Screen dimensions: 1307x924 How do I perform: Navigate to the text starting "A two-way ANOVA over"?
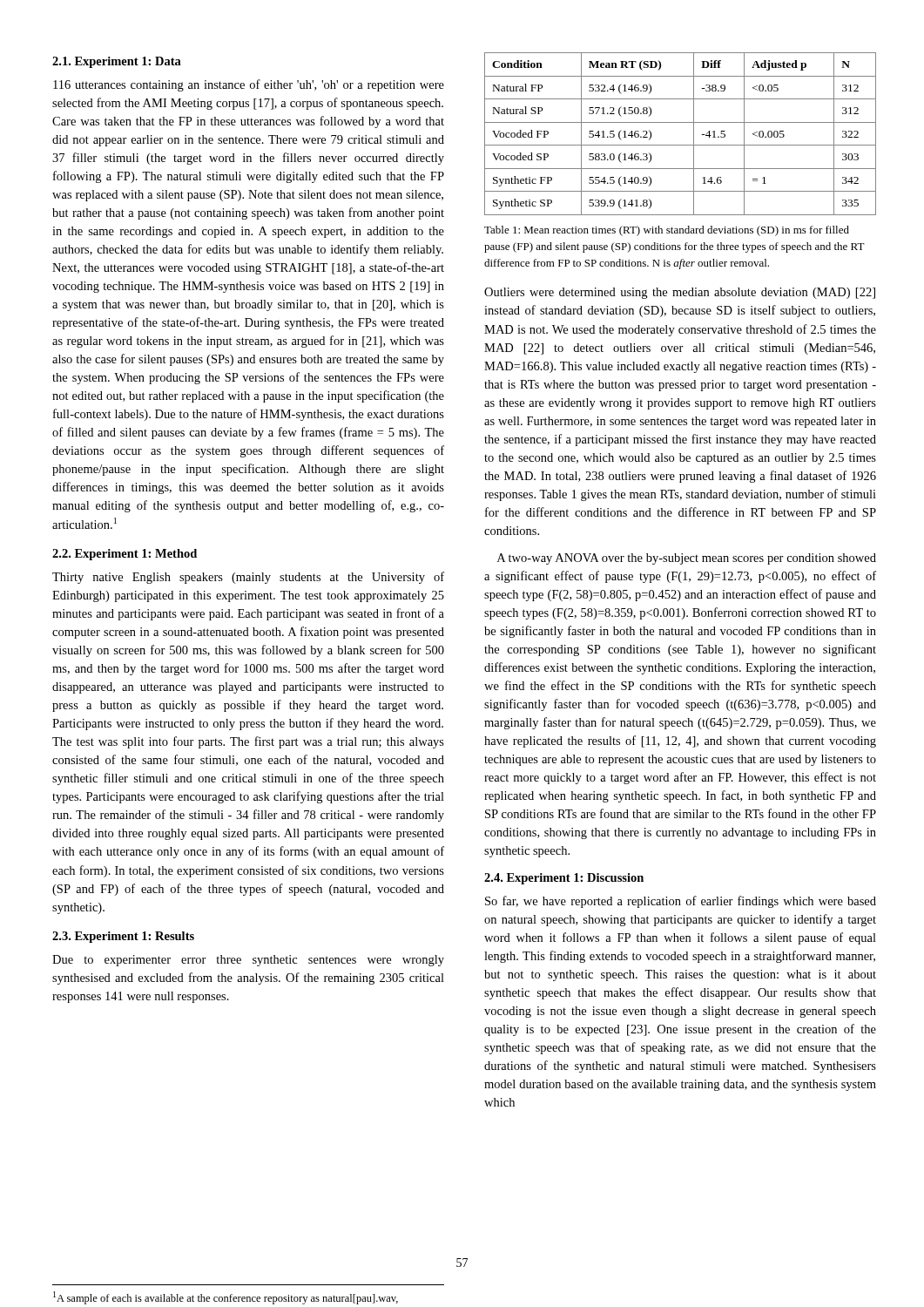coord(680,704)
